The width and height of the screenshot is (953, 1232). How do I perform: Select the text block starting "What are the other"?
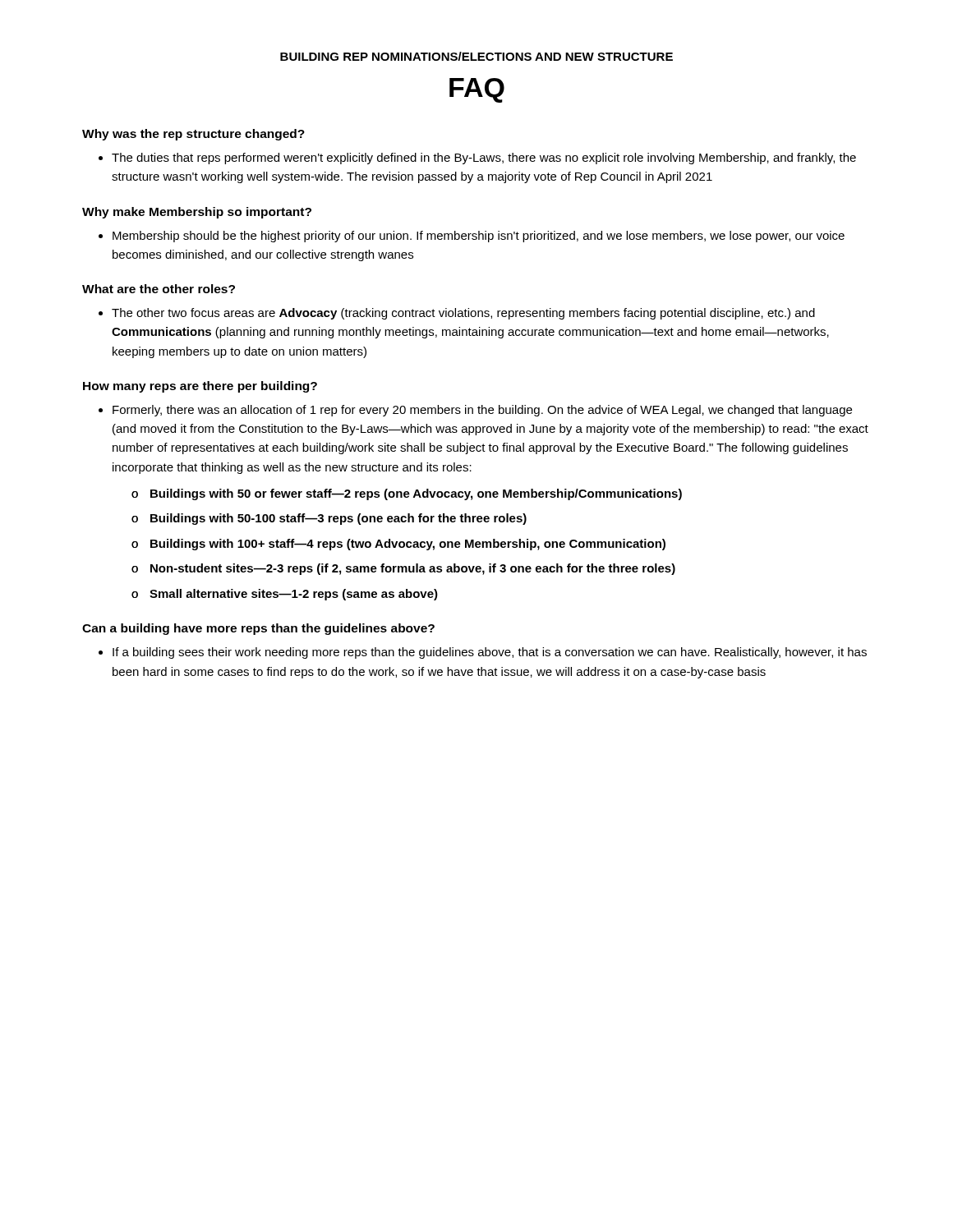tap(159, 289)
